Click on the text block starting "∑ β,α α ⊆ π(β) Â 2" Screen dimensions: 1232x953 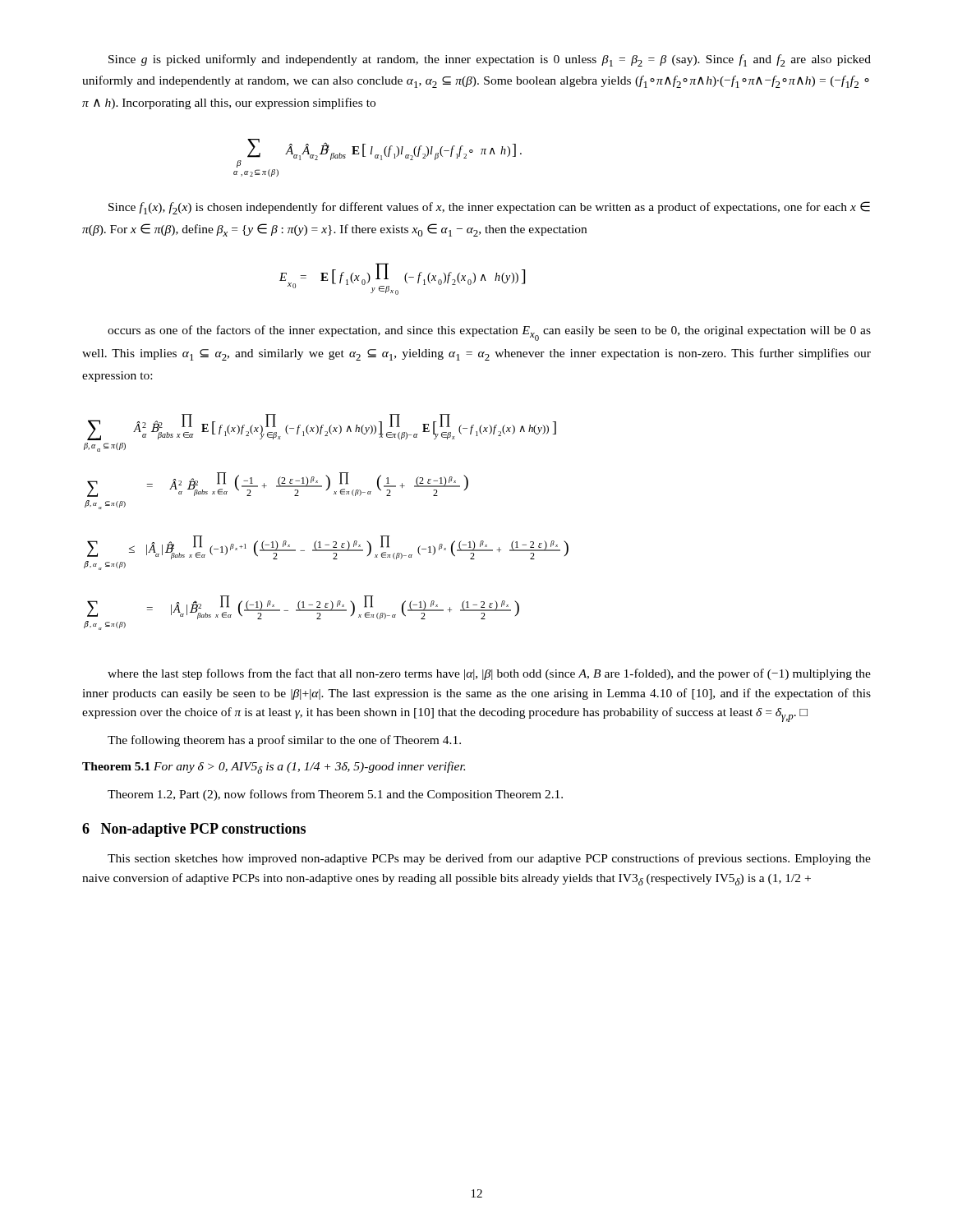click(x=322, y=427)
